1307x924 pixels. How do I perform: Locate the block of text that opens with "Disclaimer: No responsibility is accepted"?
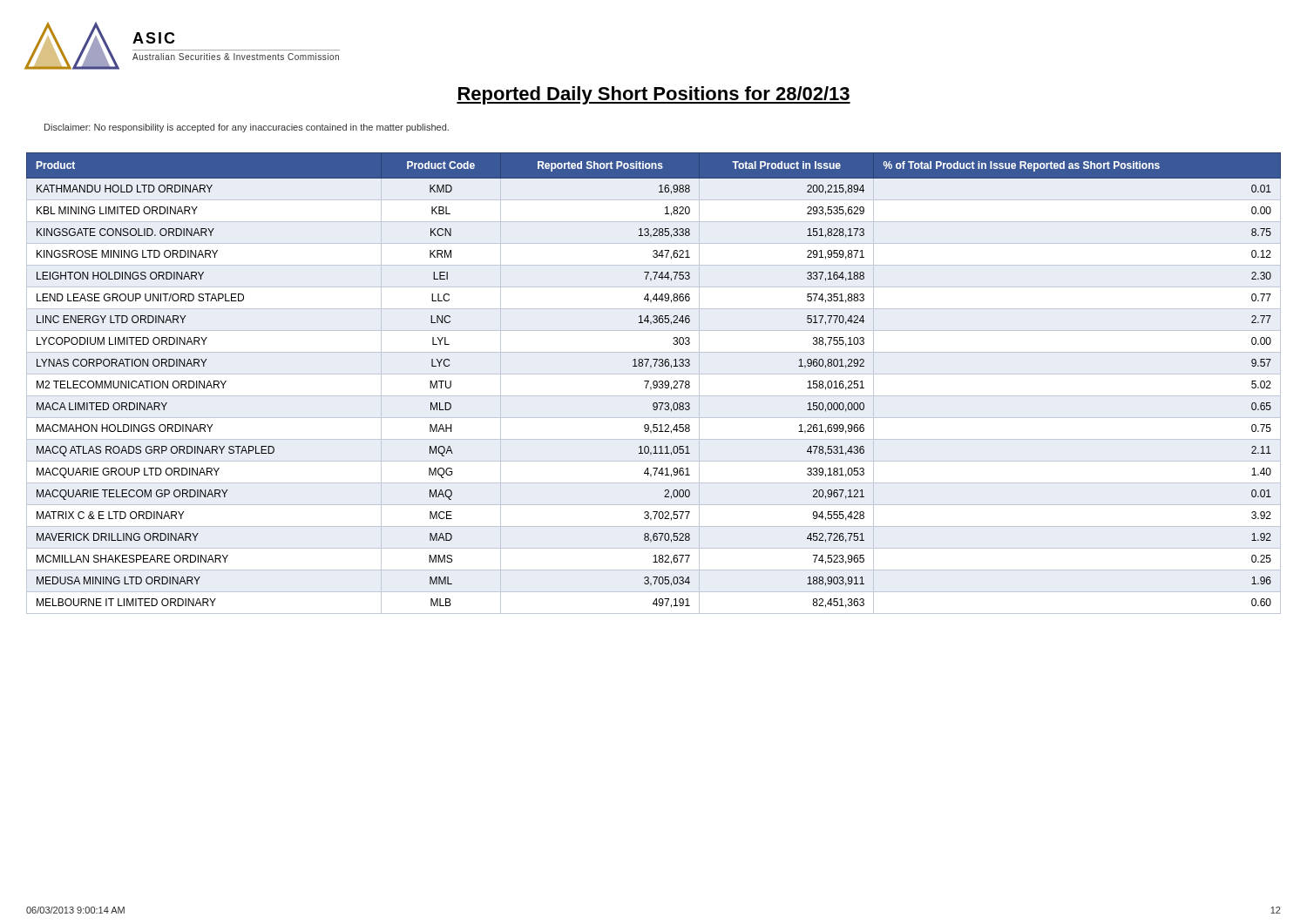pyautogui.click(x=247, y=127)
